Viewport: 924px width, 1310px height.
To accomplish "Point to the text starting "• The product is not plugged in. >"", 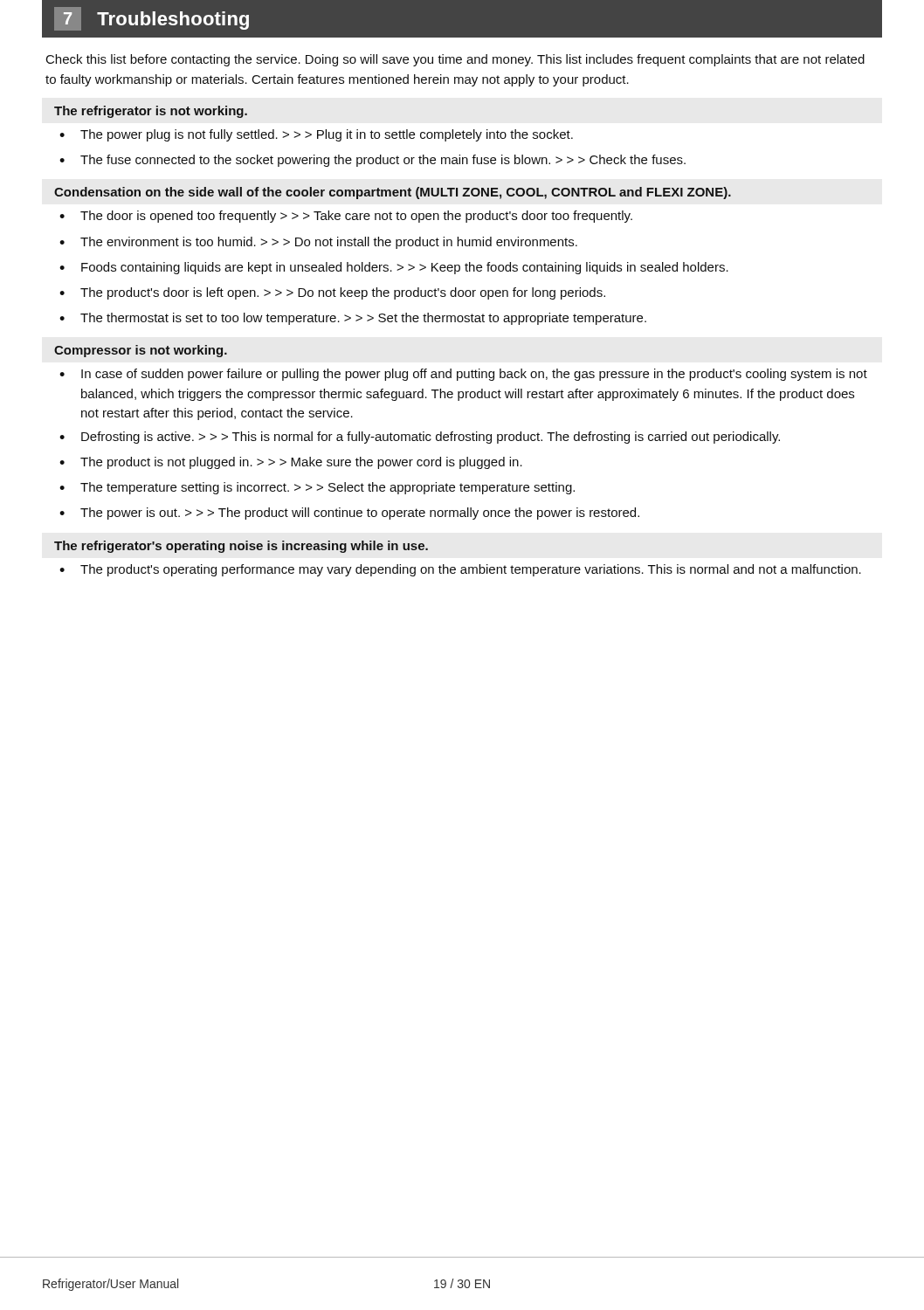I will tap(465, 463).
